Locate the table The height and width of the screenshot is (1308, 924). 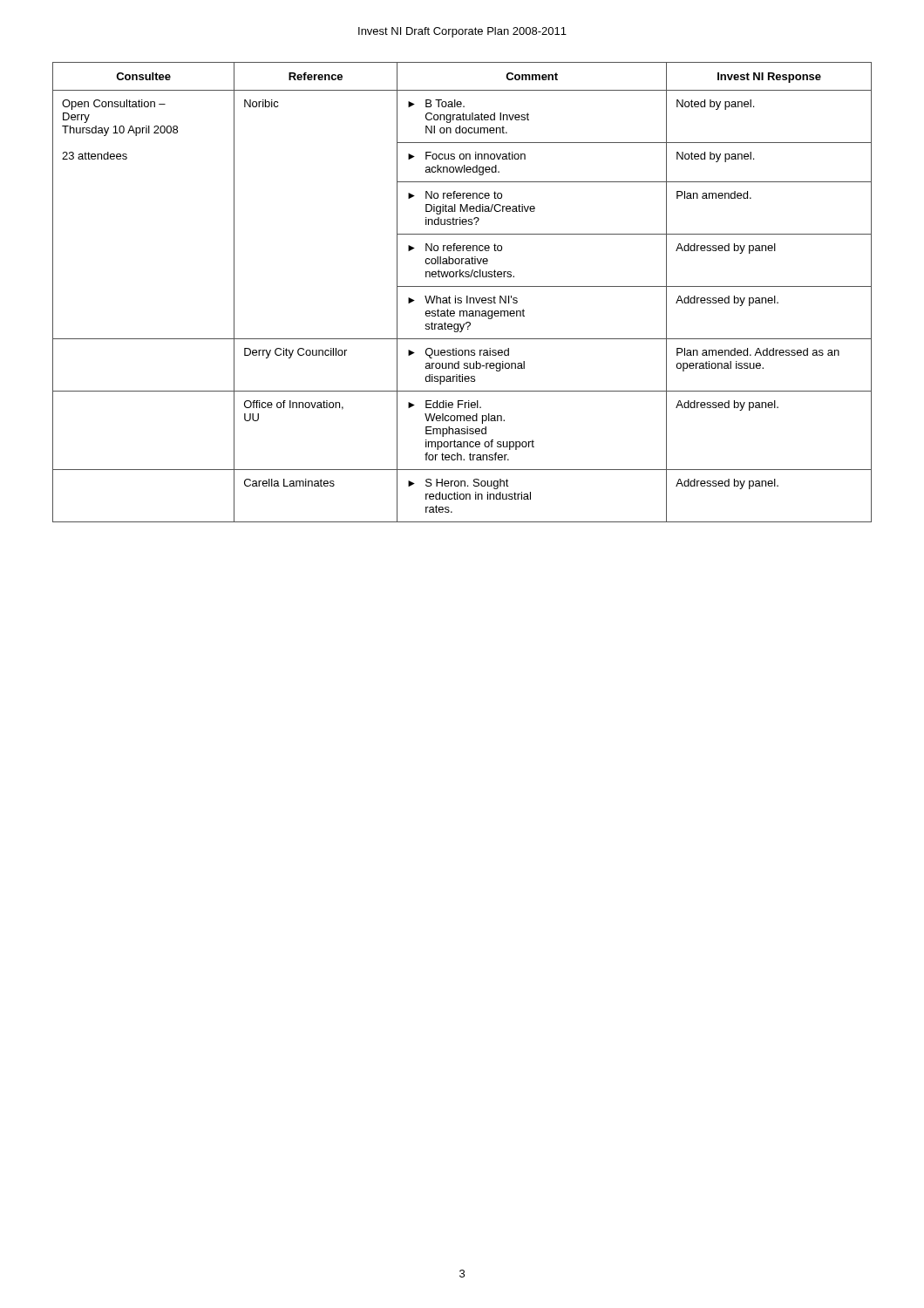tap(462, 292)
